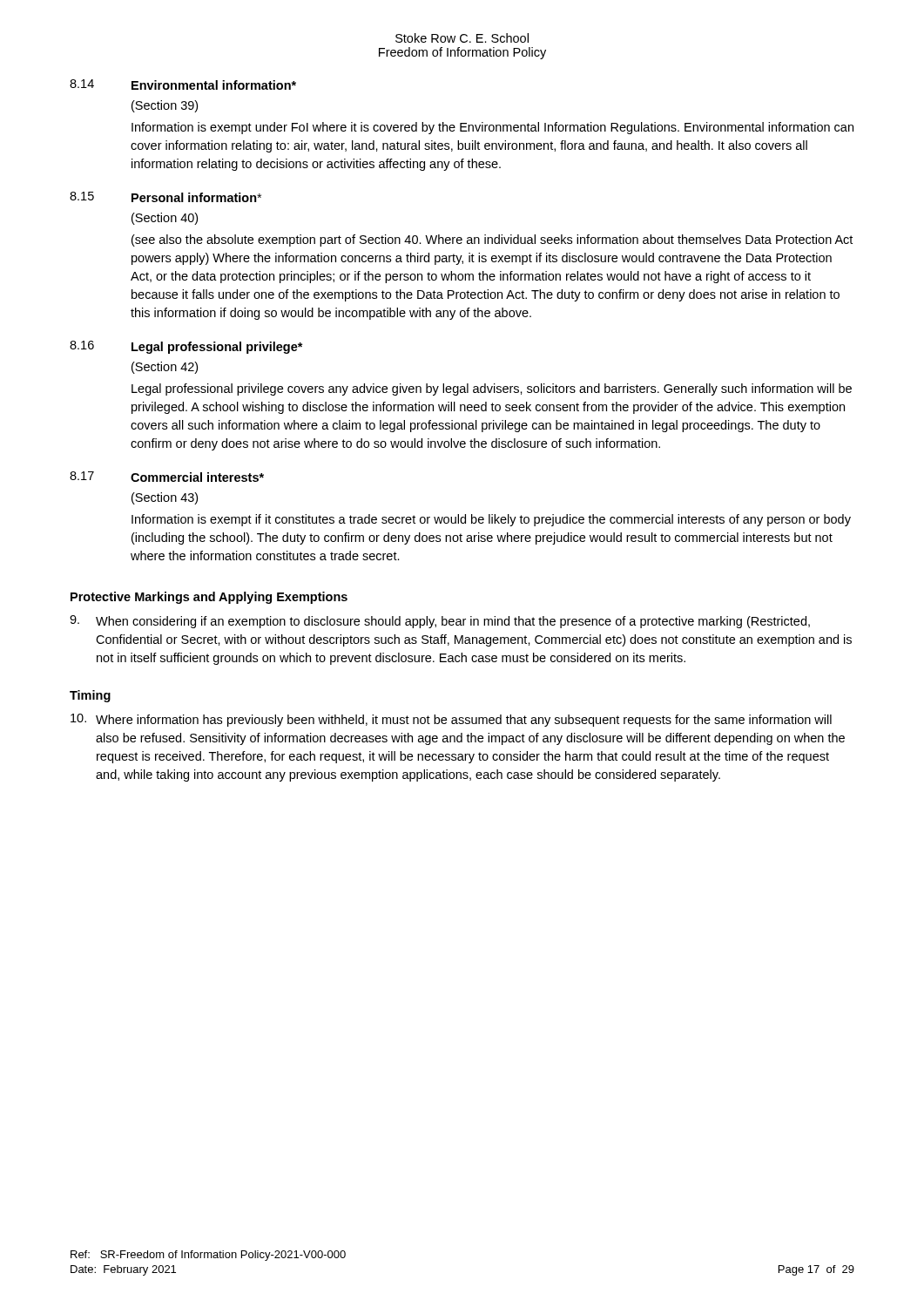
Task: Locate the text starting "8.16 Legal professional privilege*"
Action: coord(186,347)
